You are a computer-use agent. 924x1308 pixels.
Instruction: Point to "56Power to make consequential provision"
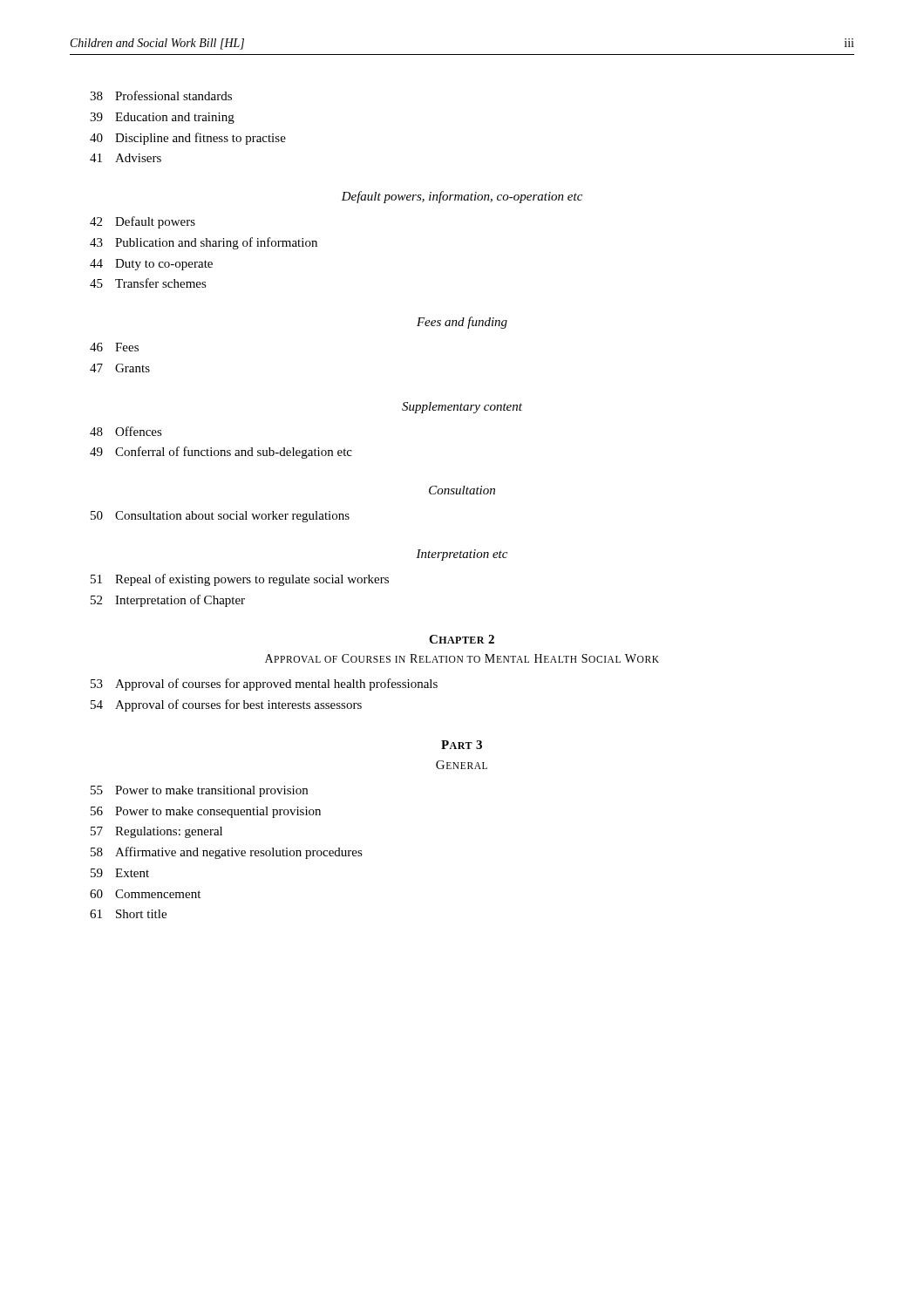click(x=206, y=812)
